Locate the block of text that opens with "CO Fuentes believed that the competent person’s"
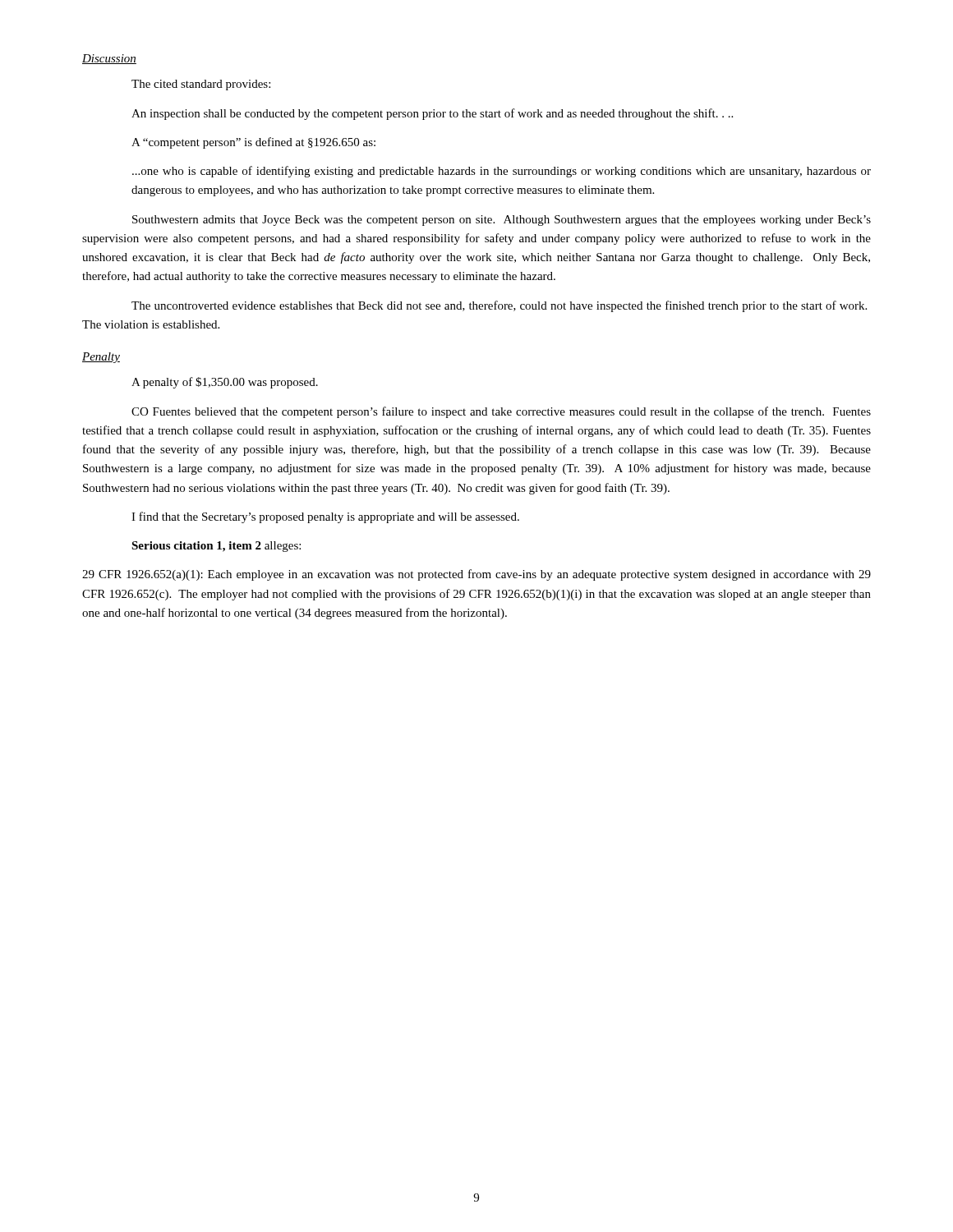The height and width of the screenshot is (1232, 953). click(x=476, y=449)
